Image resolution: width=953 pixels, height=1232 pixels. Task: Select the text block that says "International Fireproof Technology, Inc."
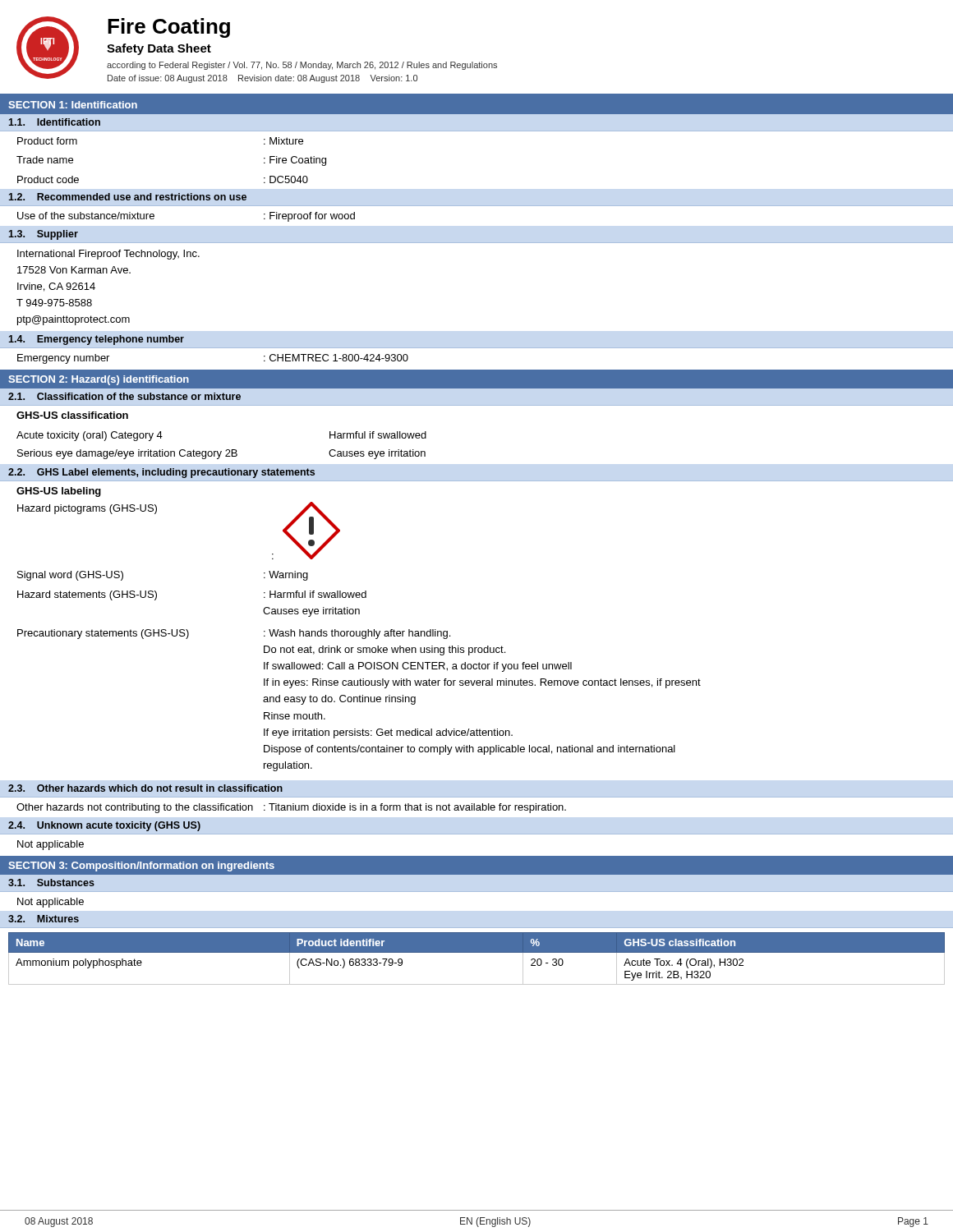pyautogui.click(x=108, y=255)
